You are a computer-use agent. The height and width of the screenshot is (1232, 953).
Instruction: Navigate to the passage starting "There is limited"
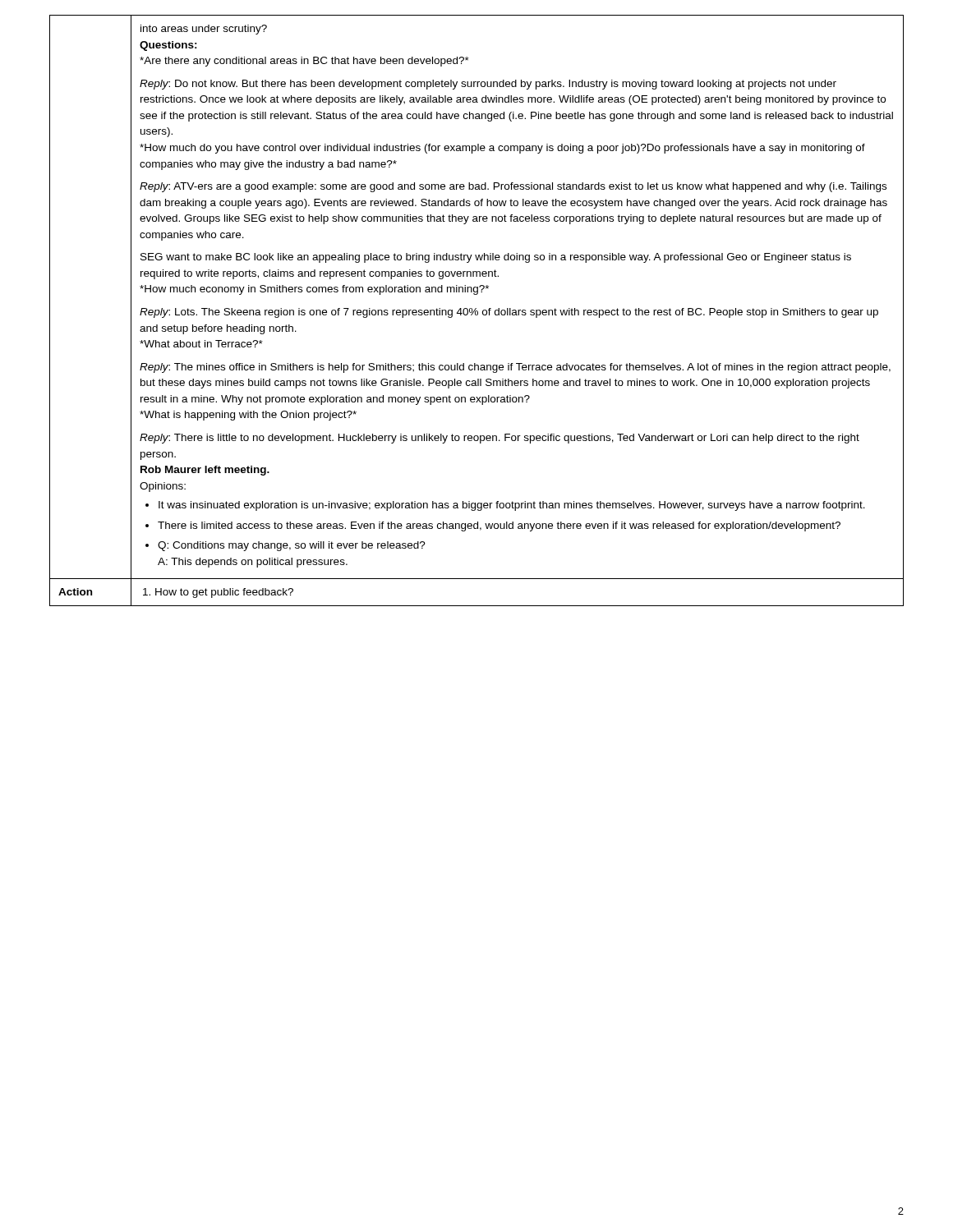coord(499,525)
